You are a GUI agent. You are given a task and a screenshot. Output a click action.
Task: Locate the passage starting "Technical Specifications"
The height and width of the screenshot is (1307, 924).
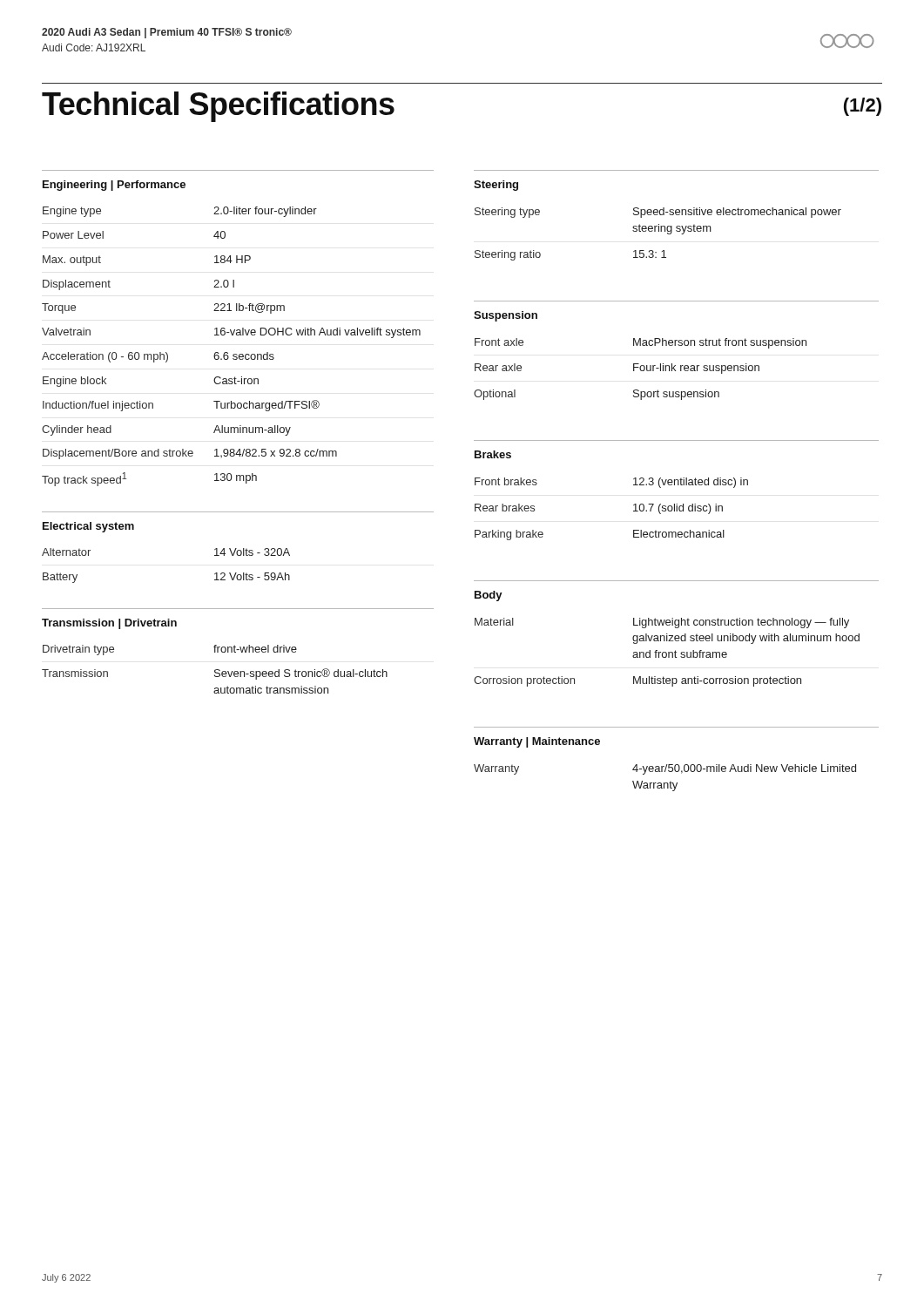point(218,104)
